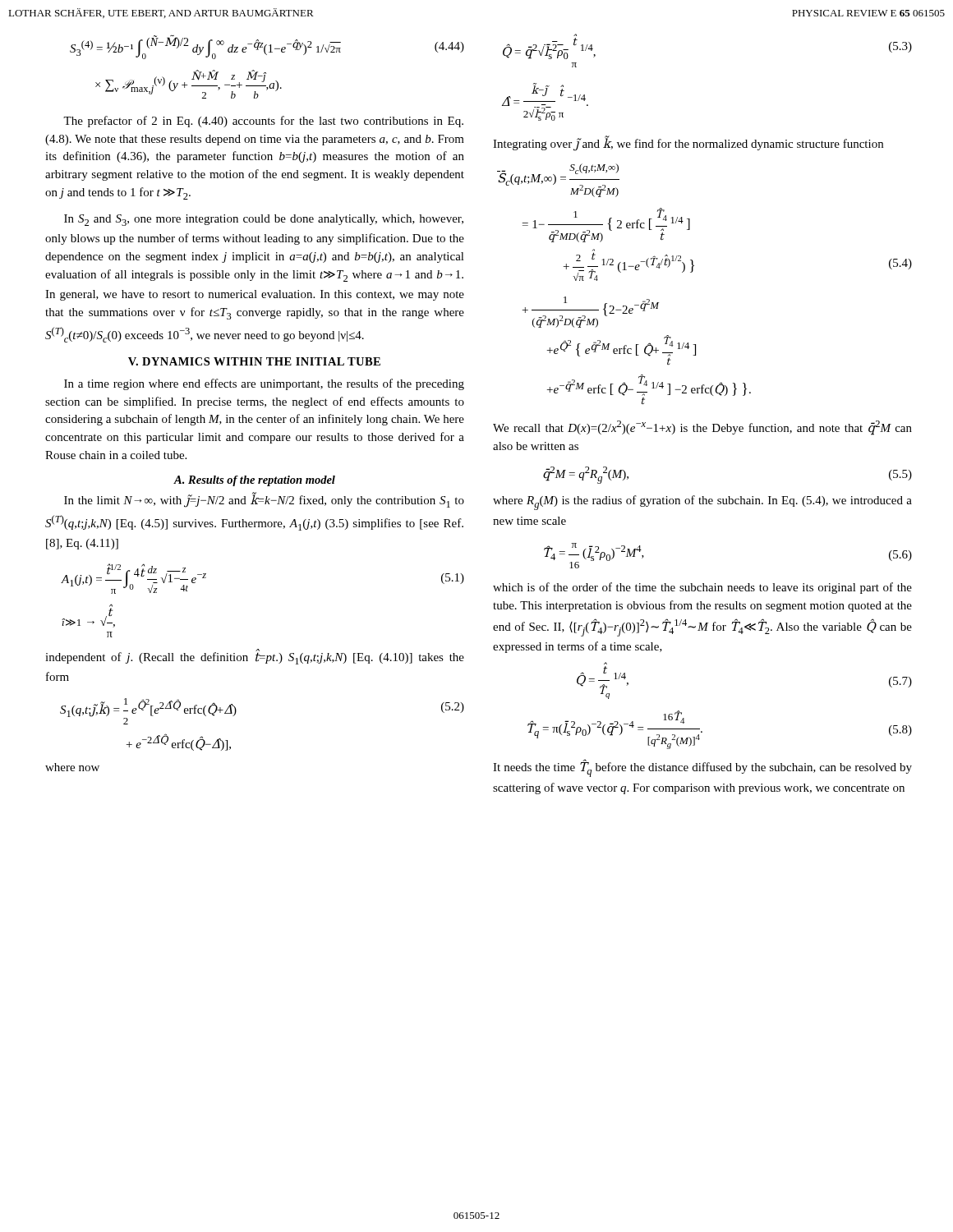The image size is (953, 1232).
Task: Select the region starting "A1(j,t) = t̂1/2π ∫04t̂ dz√z √1−z4t e−z î≫1"
Action: 127,579
